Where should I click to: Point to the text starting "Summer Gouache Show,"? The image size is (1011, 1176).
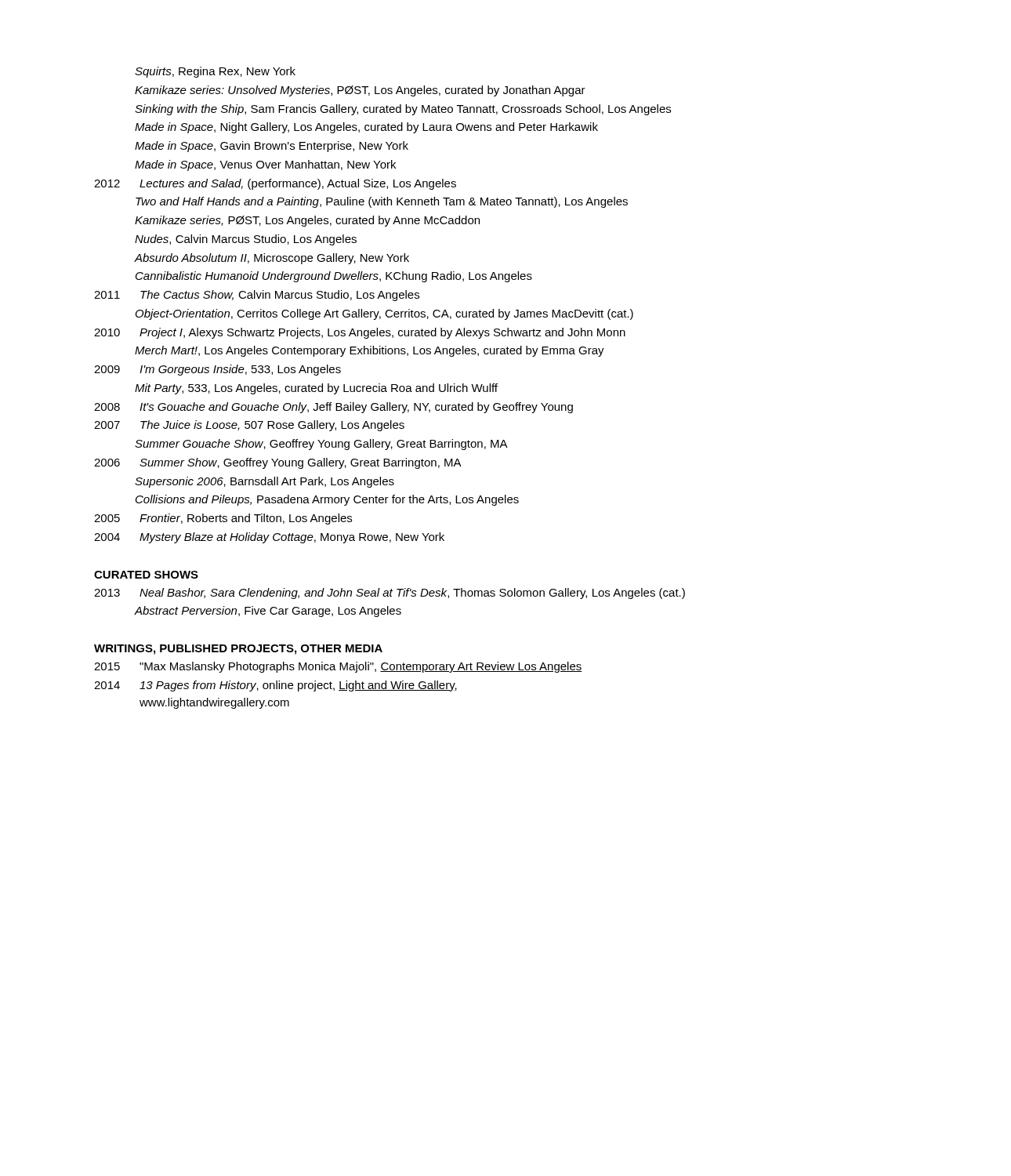[505, 444]
